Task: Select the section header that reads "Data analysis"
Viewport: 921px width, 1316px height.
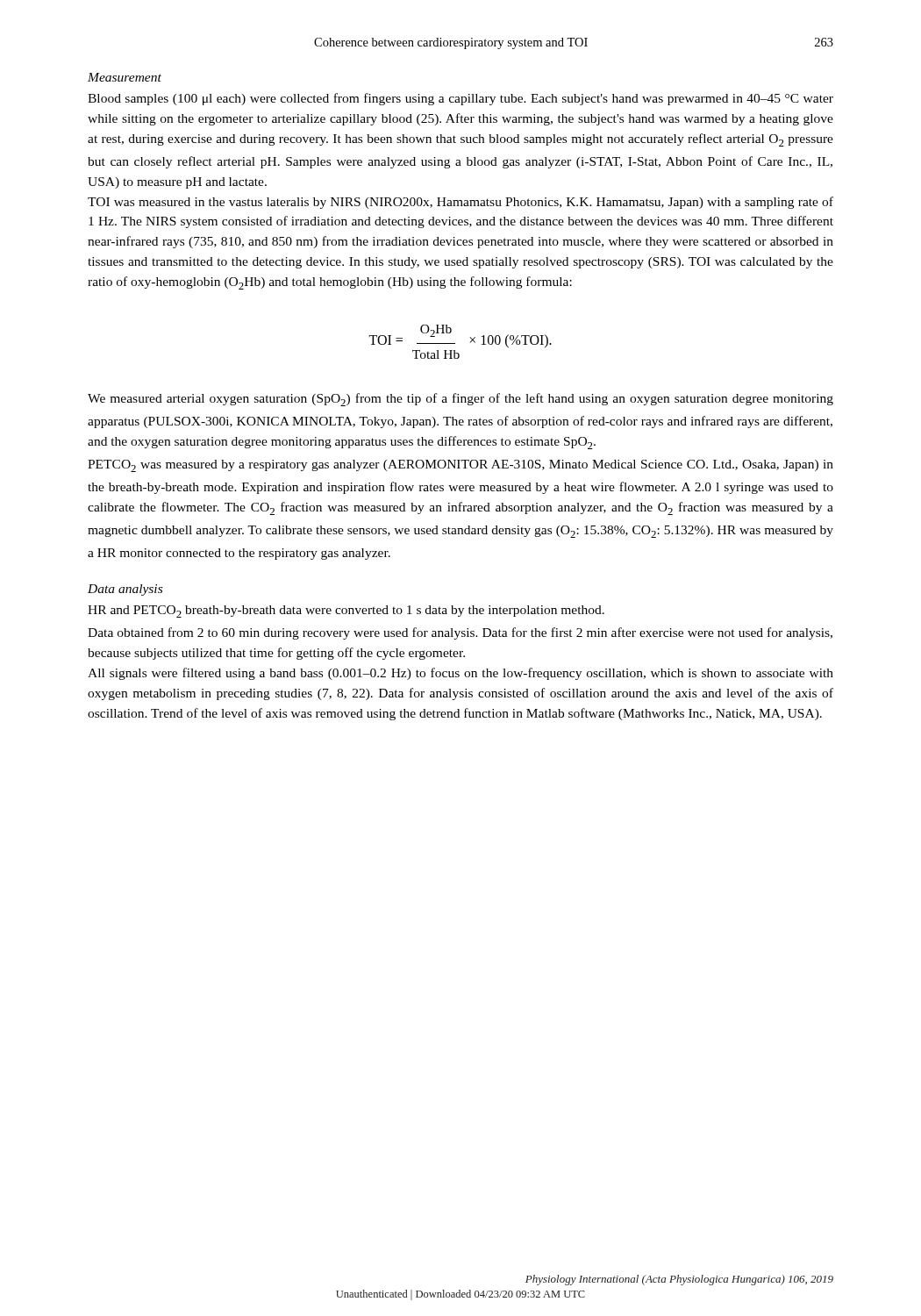Action: click(125, 588)
